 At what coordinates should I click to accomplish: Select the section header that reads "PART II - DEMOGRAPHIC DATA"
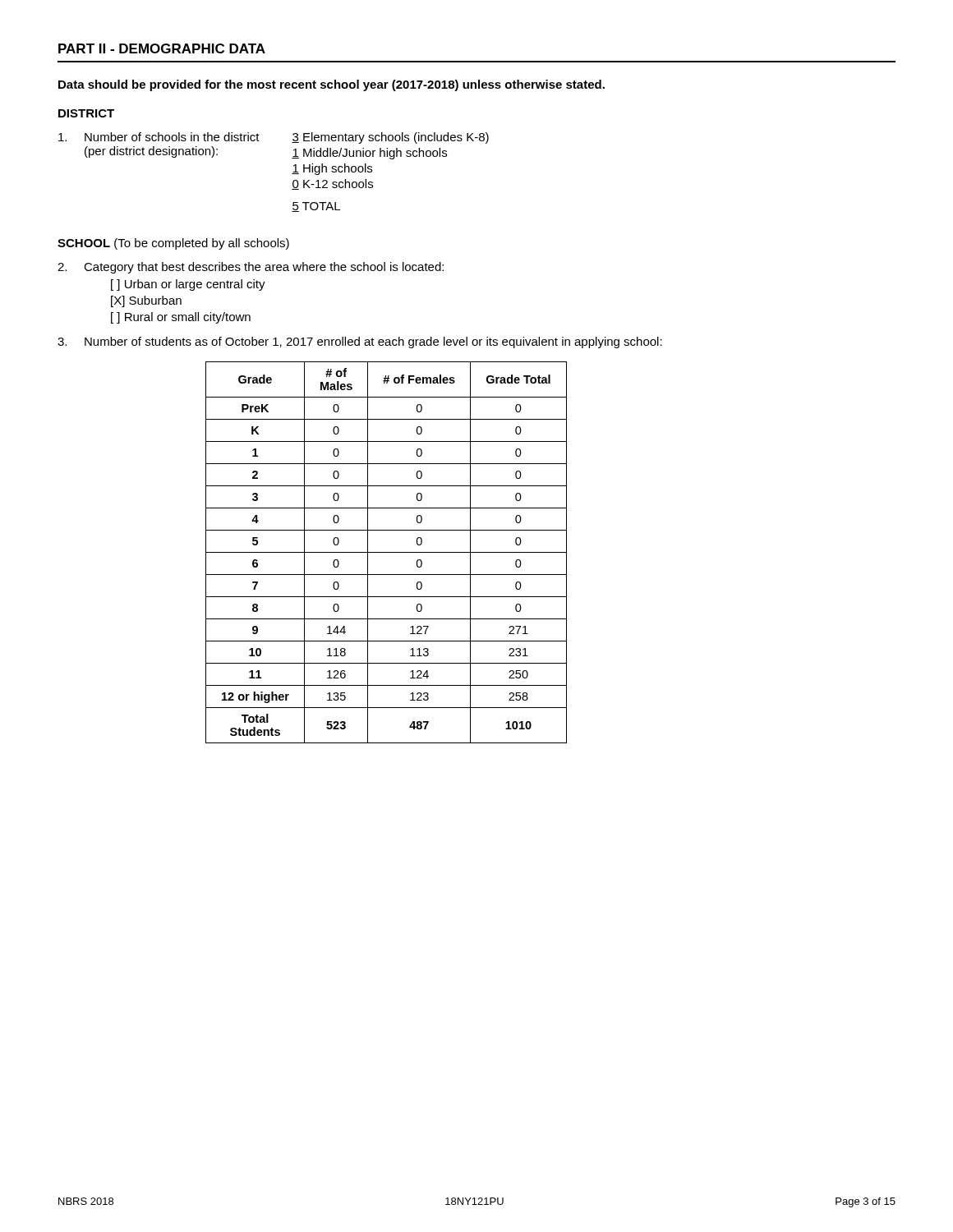(x=161, y=49)
